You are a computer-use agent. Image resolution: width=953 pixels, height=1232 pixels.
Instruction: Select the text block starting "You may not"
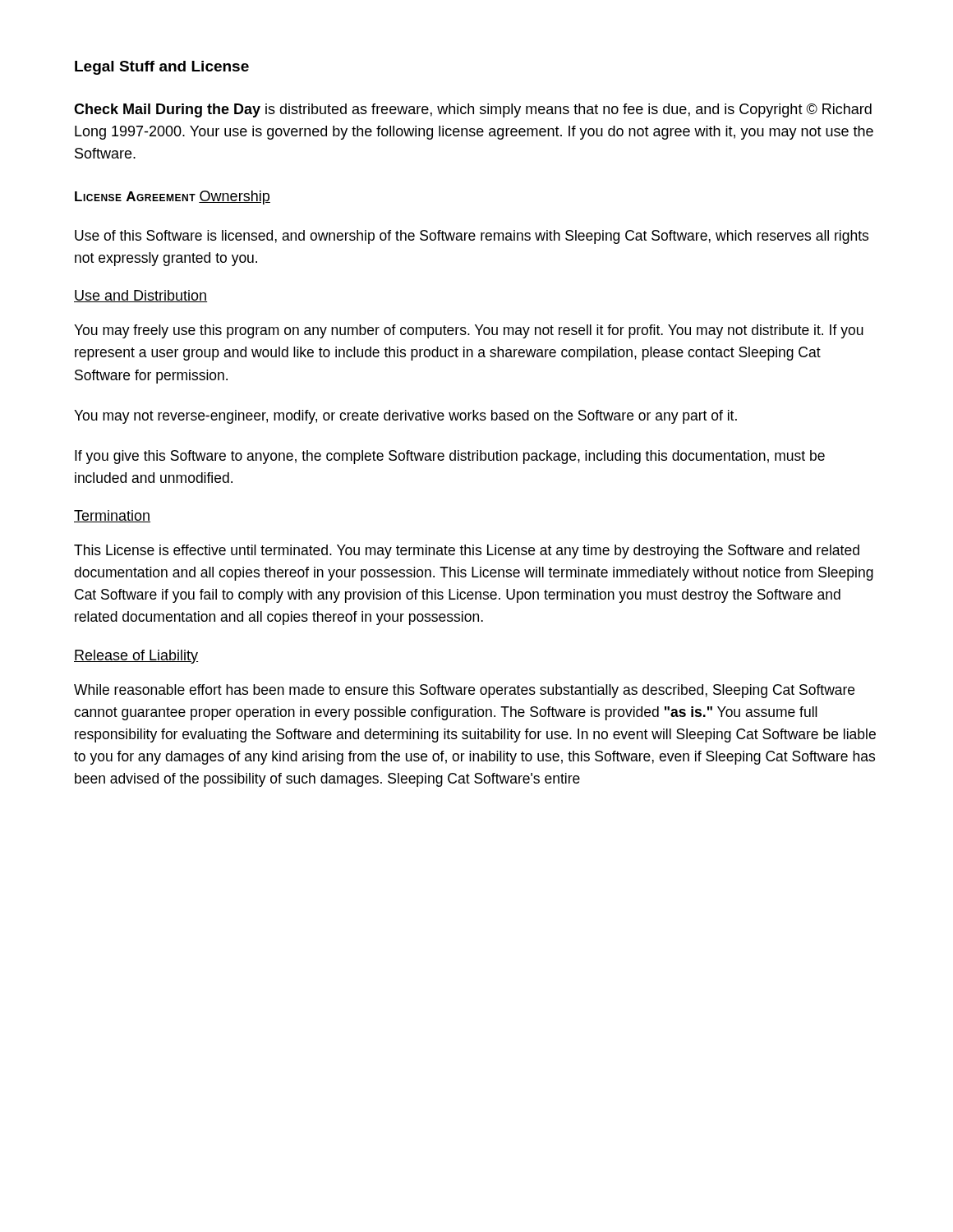476,416
